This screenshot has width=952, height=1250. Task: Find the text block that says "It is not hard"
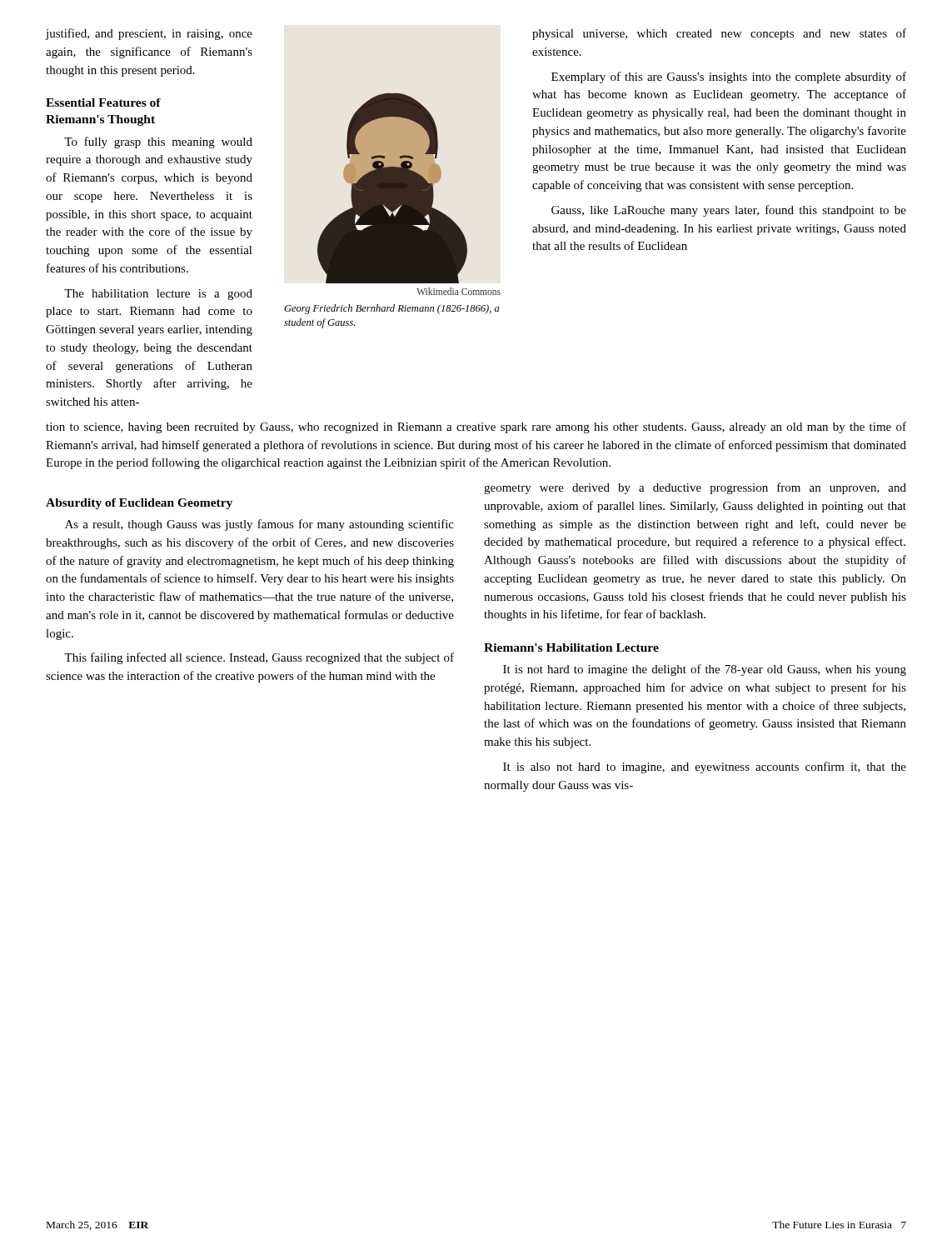click(x=695, y=728)
